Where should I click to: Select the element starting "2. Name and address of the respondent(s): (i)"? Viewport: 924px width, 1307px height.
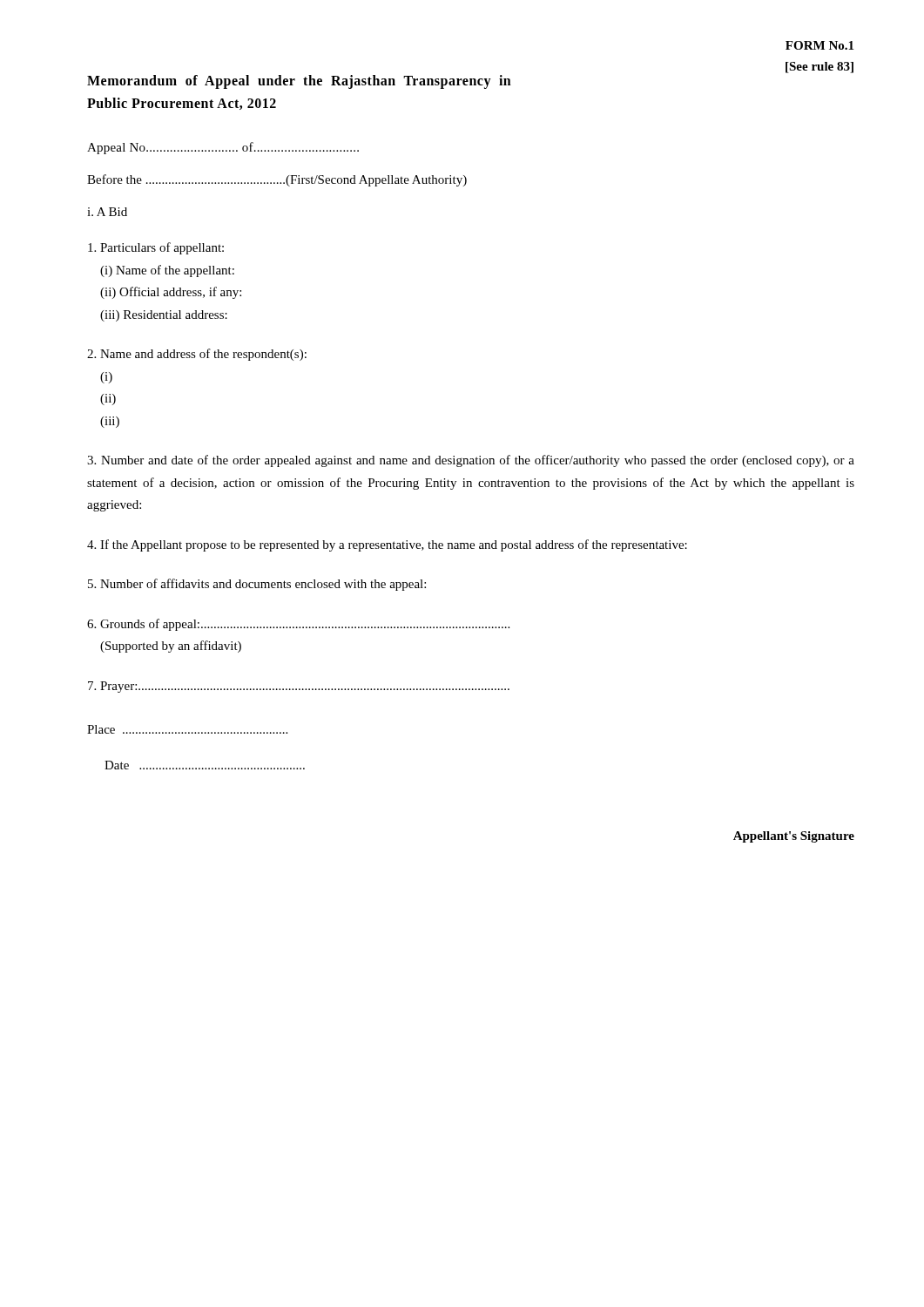197,355
